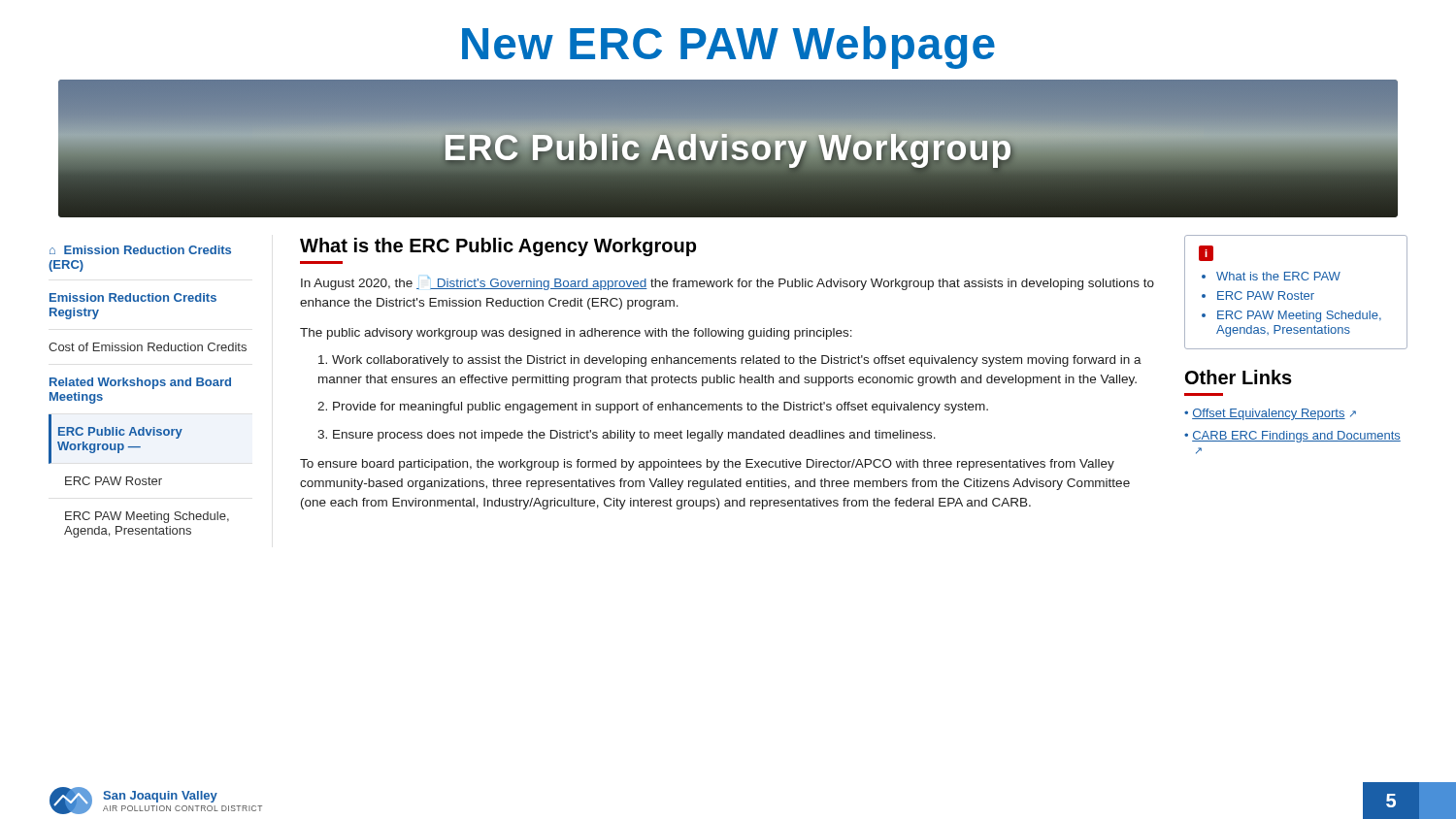1456x819 pixels.
Task: Locate the element starting "In August 2020, the 📄"
Action: [727, 293]
